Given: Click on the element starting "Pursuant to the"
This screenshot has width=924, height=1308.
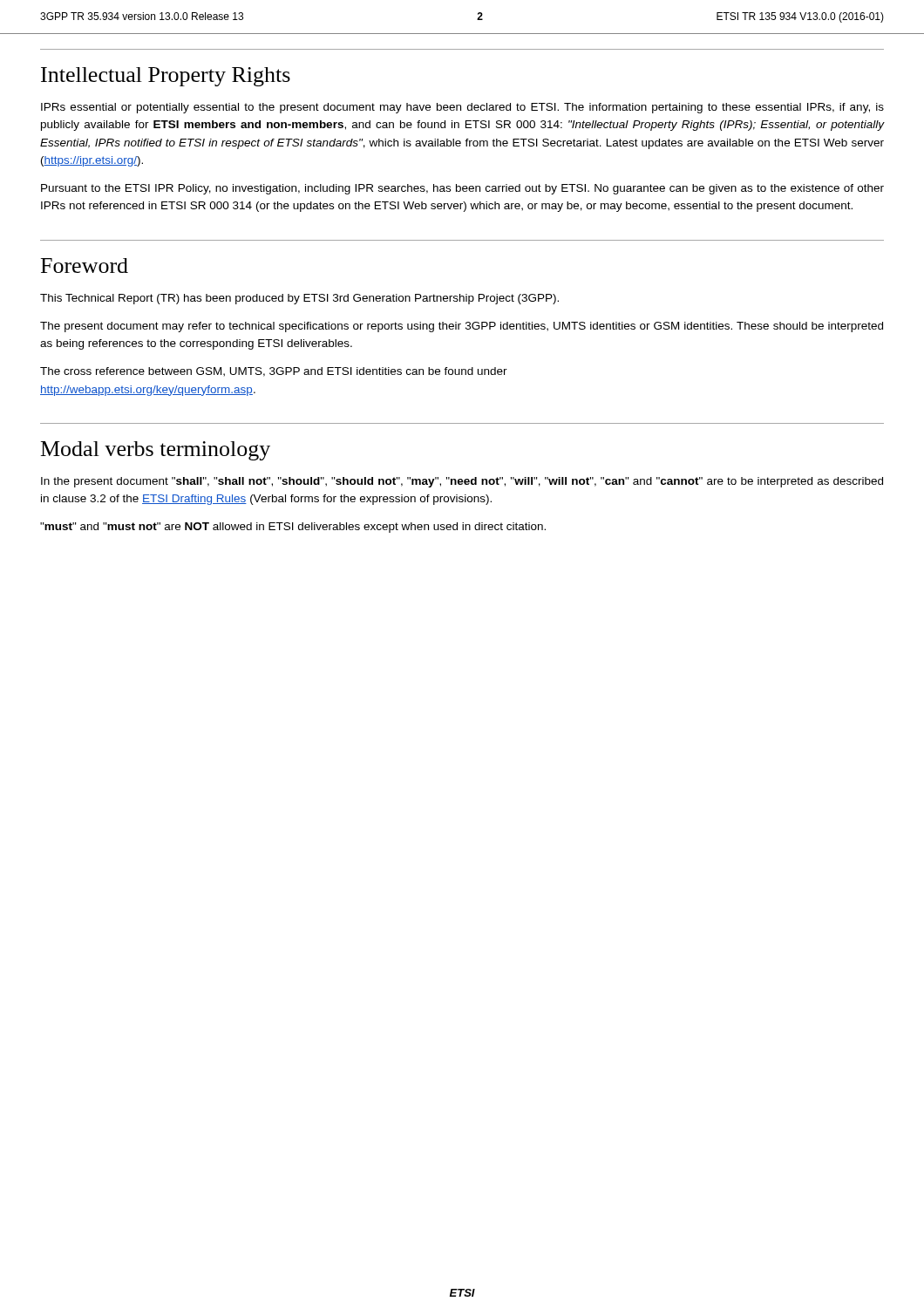Looking at the screenshot, I should (x=462, y=197).
